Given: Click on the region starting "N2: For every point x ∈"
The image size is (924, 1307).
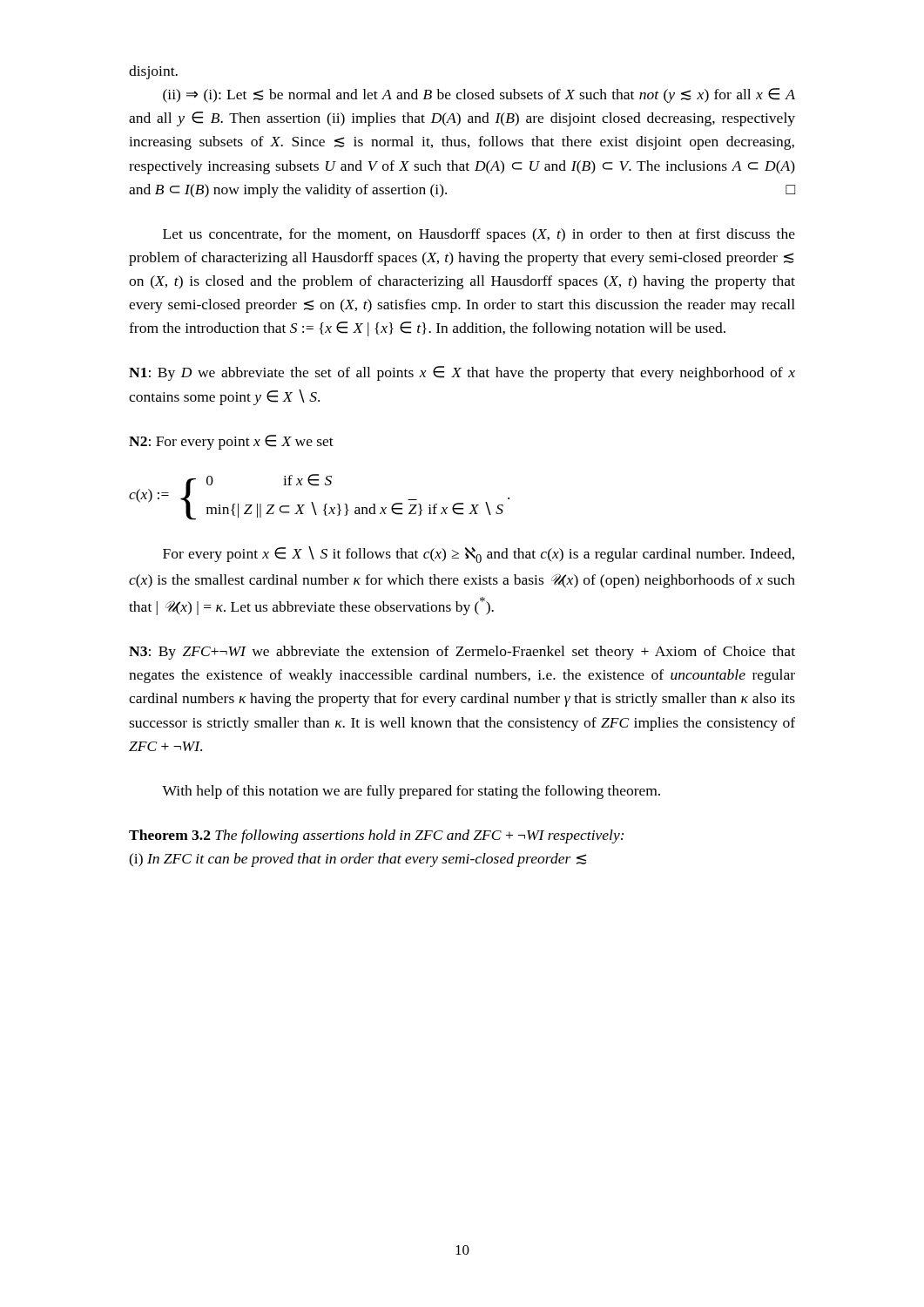Looking at the screenshot, I should coord(231,442).
